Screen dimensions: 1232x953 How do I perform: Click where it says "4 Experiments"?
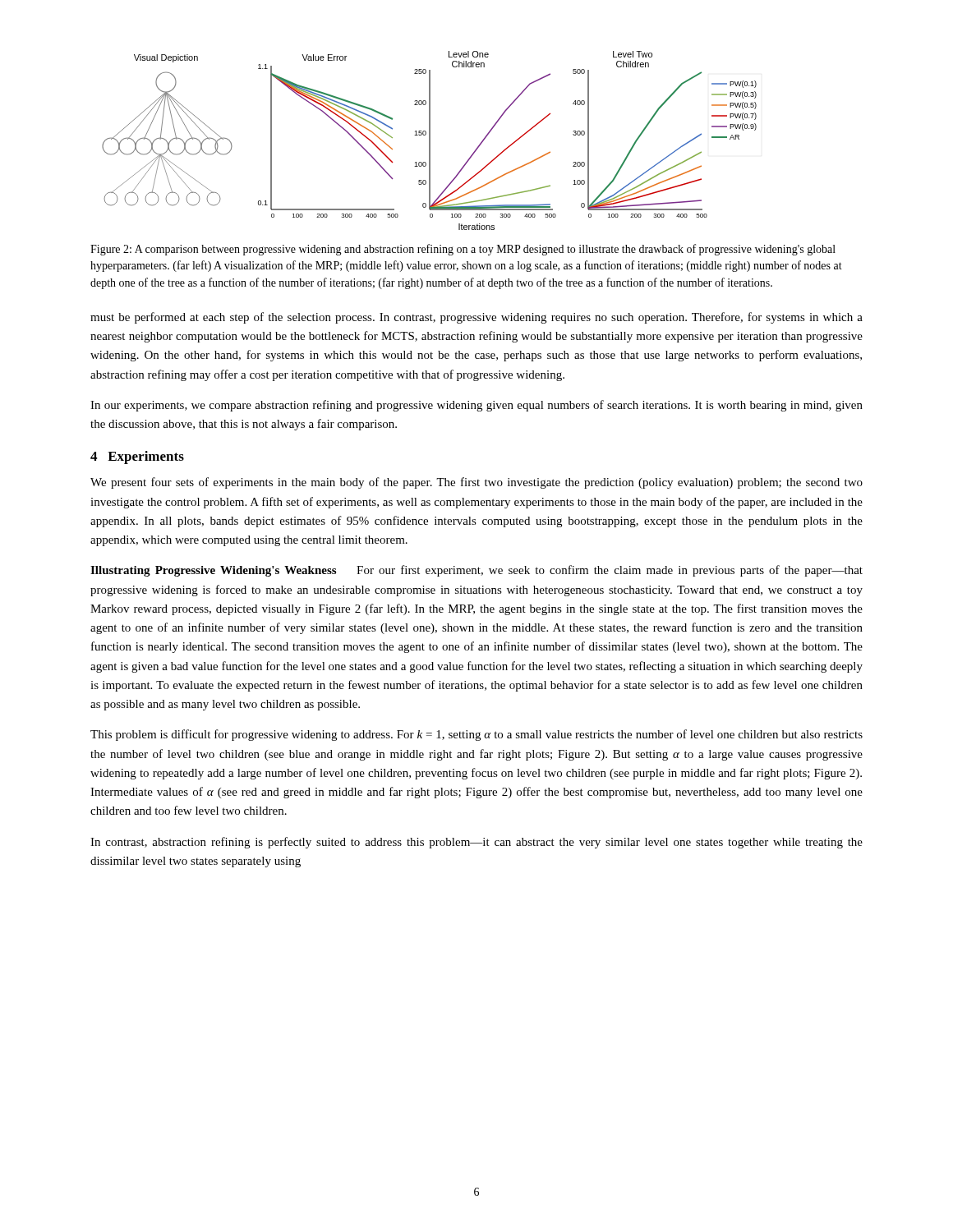[137, 457]
